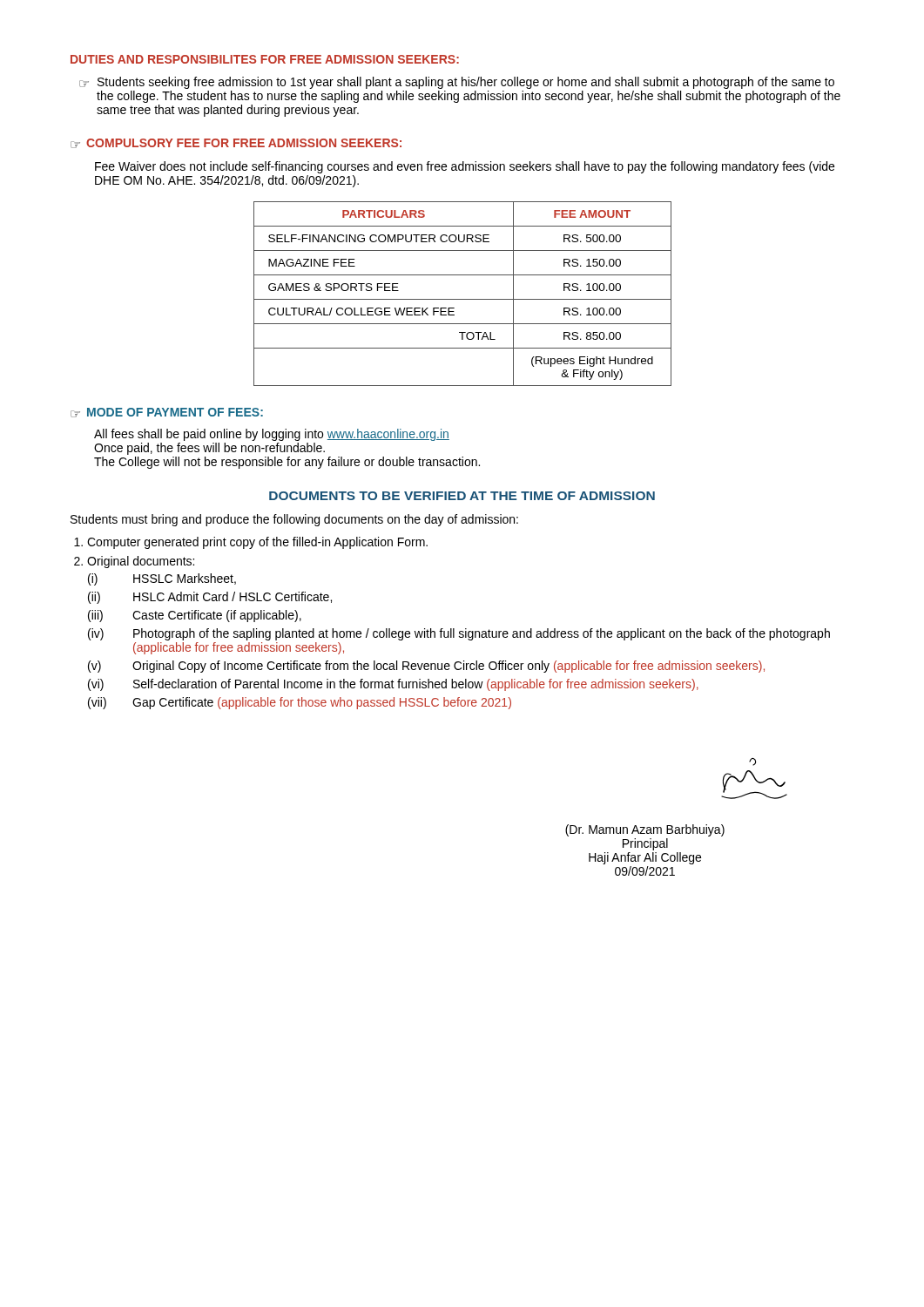Find the section header that says "☞ MODE OF PAYMENT OF"
This screenshot has width=924, height=1307.
(167, 413)
